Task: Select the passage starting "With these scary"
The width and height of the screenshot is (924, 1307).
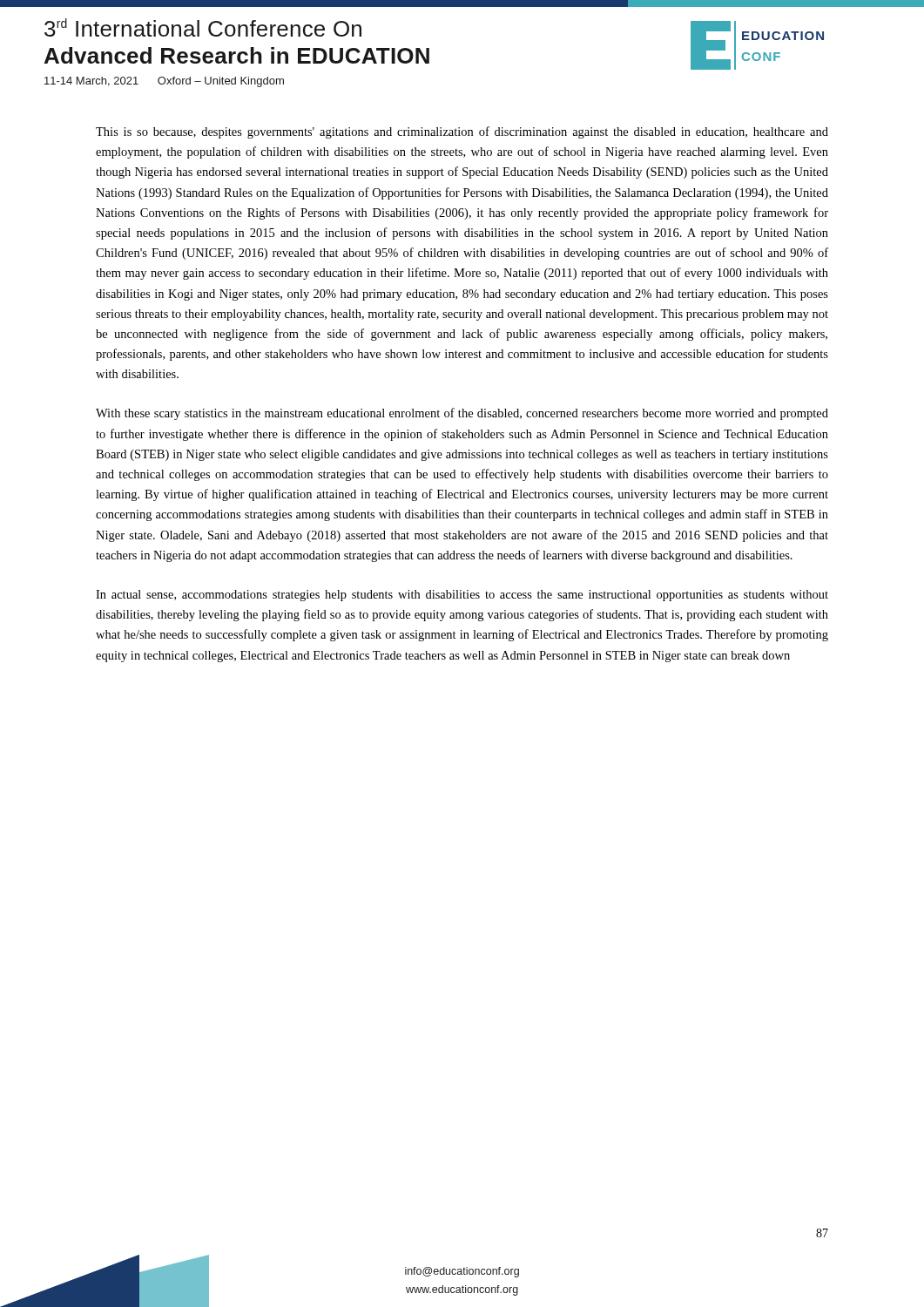Action: pos(462,484)
